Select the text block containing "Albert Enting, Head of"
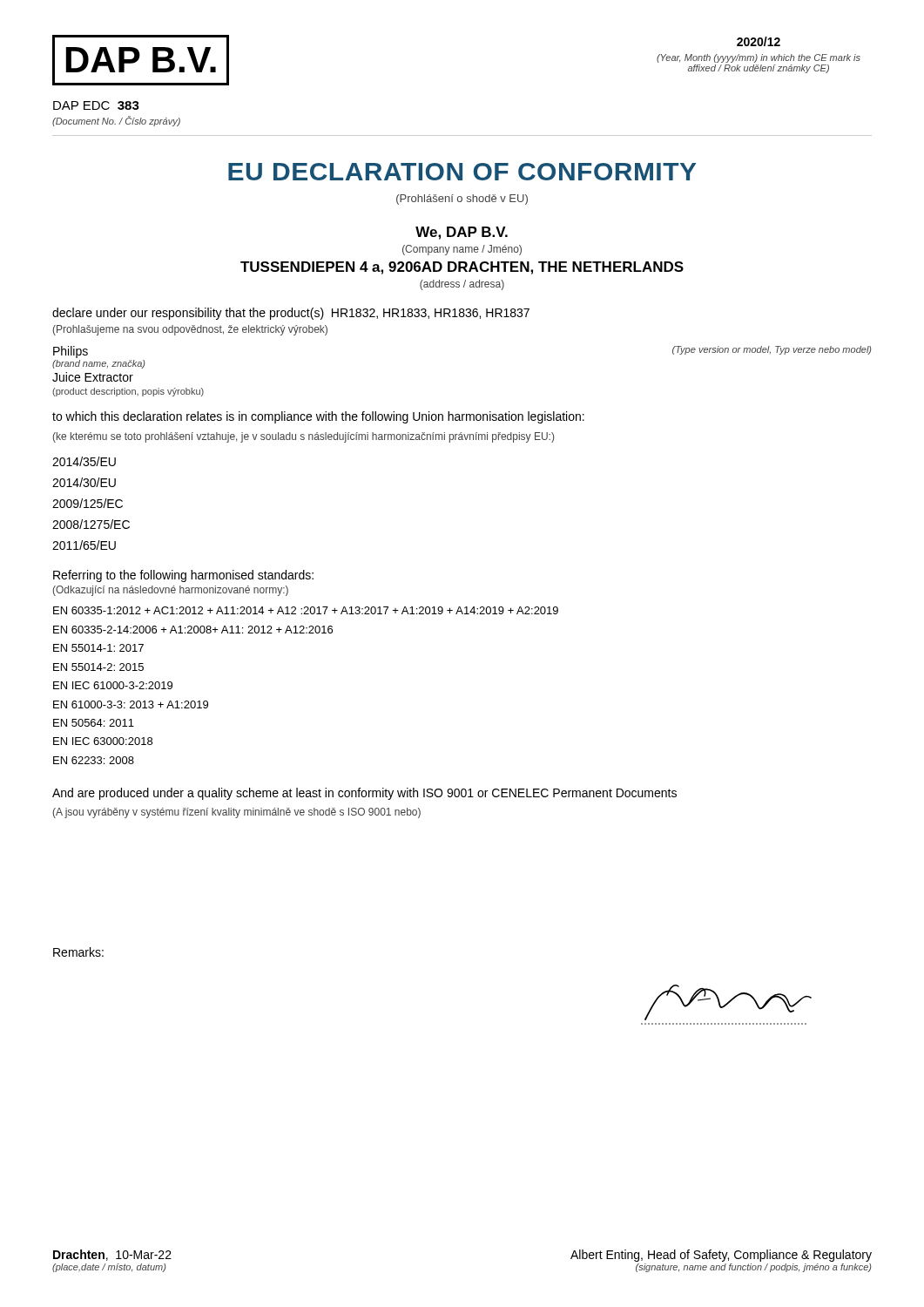This screenshot has width=924, height=1307. (x=721, y=1255)
